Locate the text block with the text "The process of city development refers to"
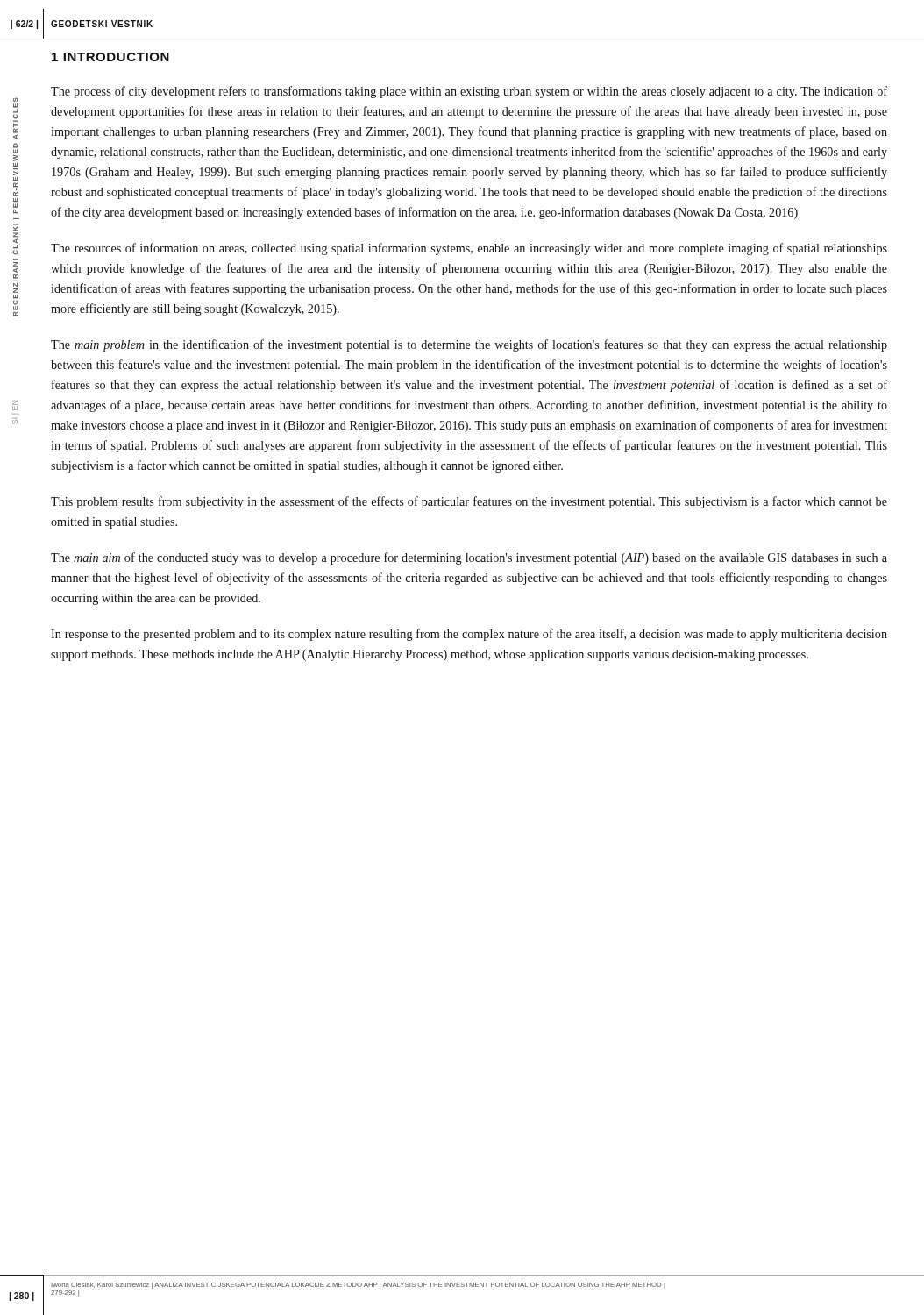The height and width of the screenshot is (1315, 924). point(469,152)
